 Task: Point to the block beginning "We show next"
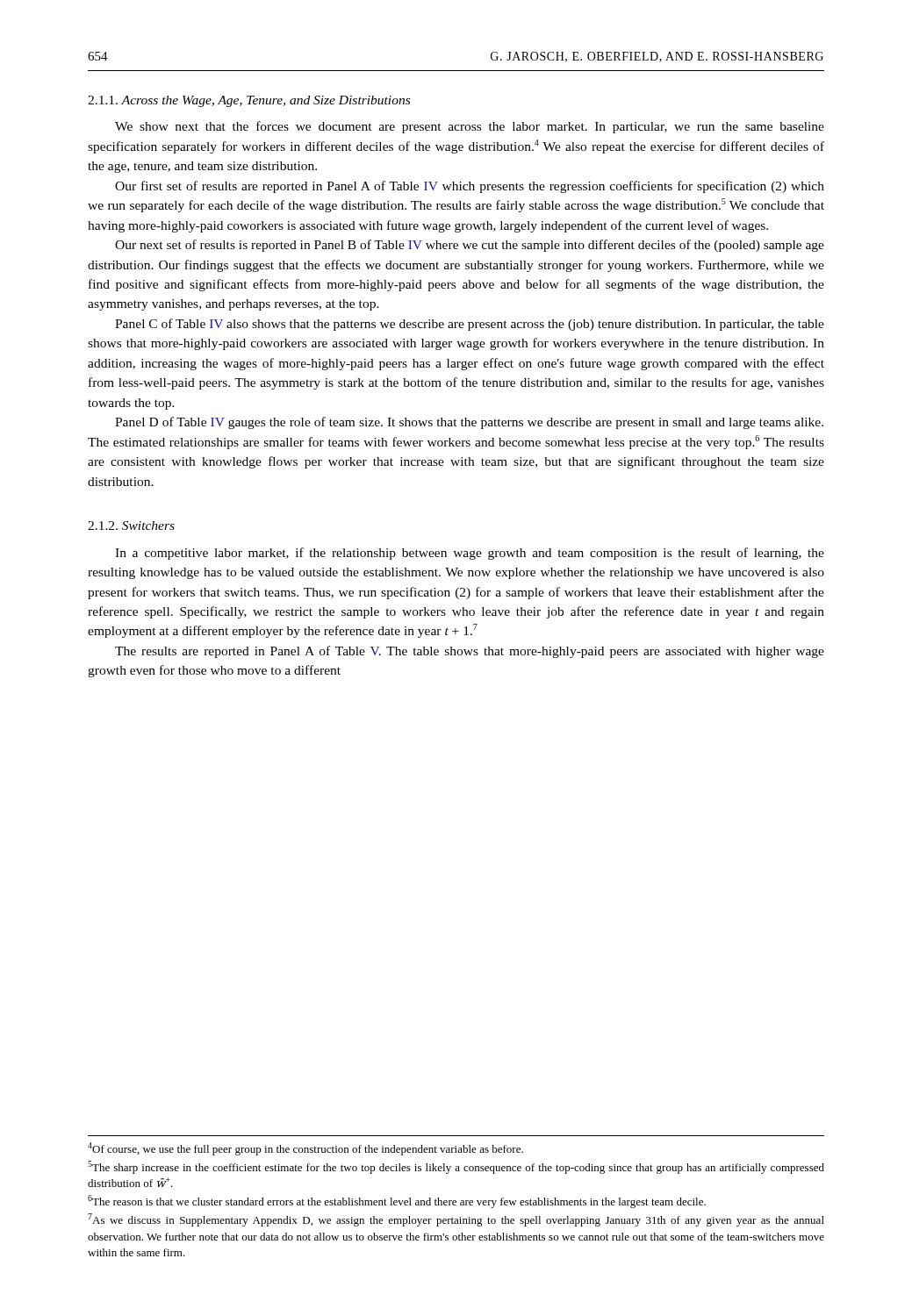[x=456, y=146]
